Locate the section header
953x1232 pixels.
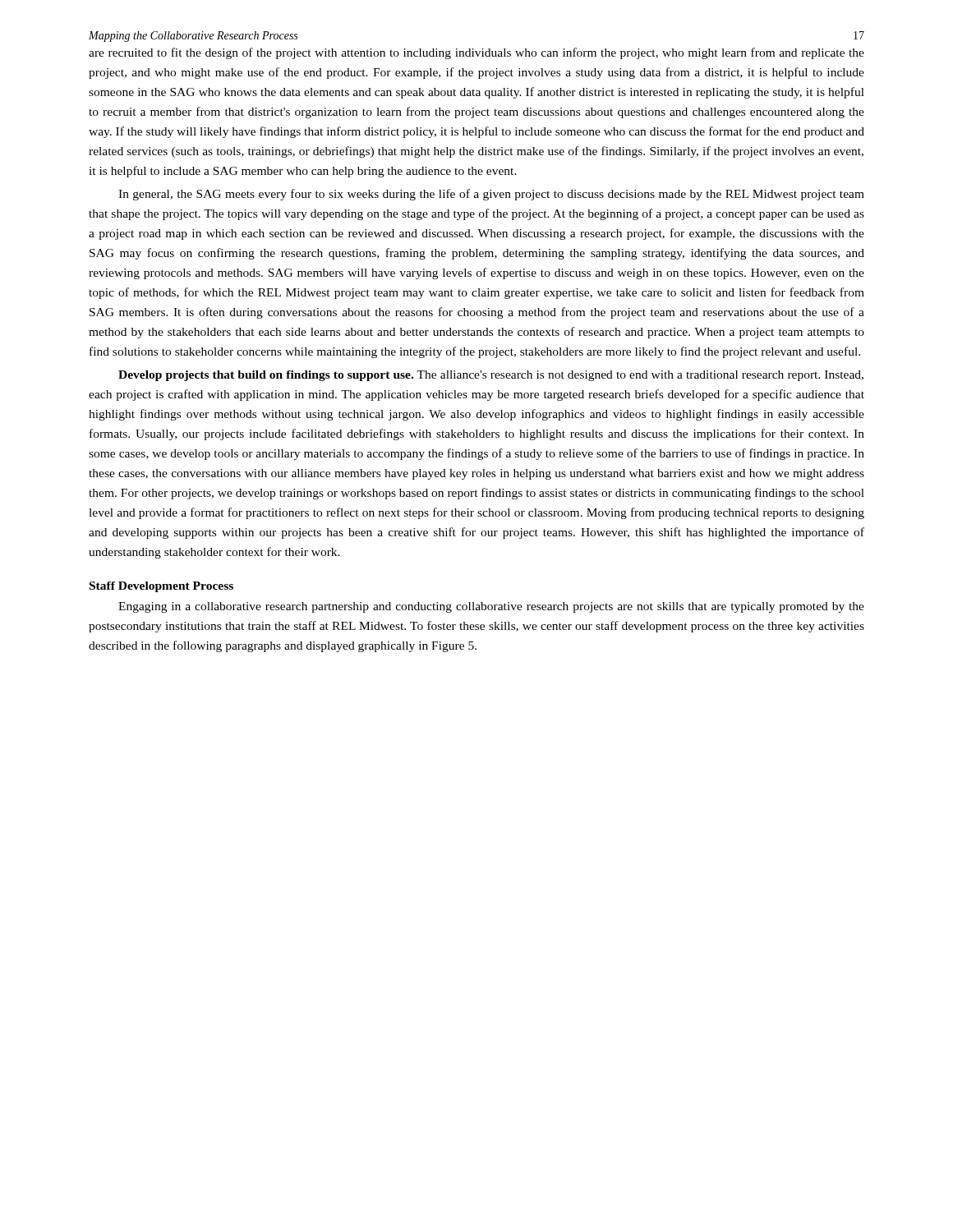[x=161, y=586]
